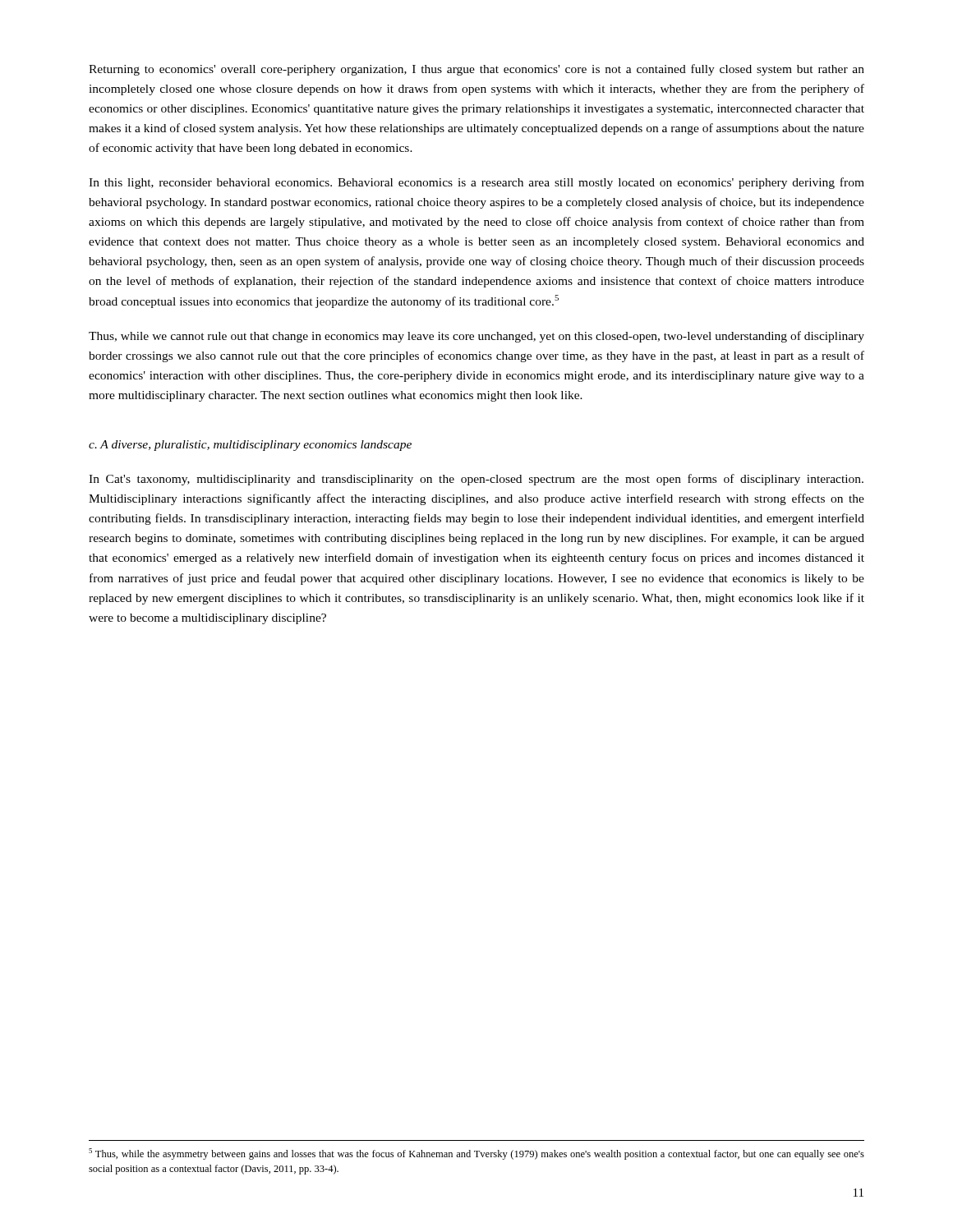Viewport: 953px width, 1232px height.
Task: Click on the text starting "In this light,"
Action: coord(476,242)
